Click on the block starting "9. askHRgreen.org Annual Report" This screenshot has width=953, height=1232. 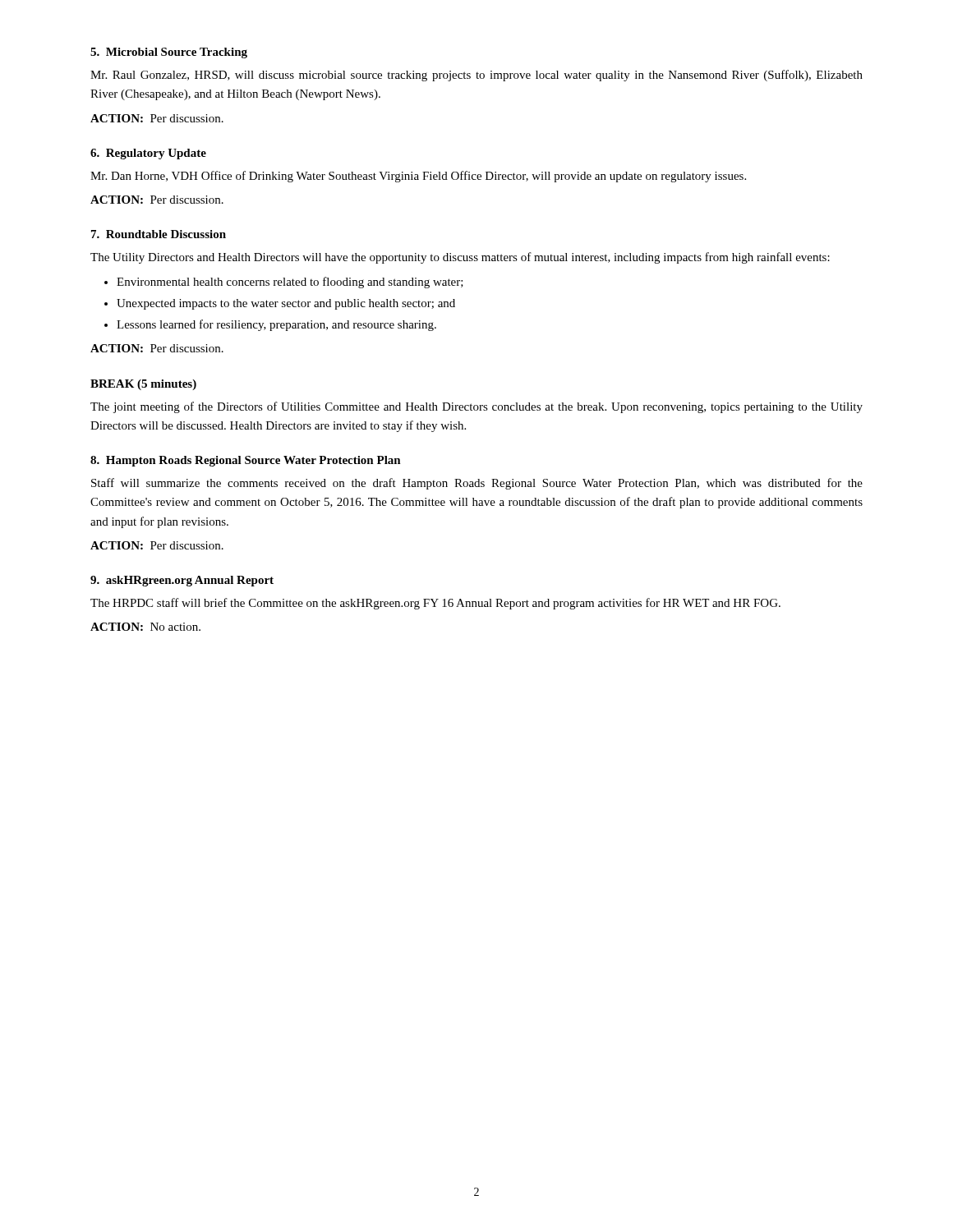click(182, 580)
